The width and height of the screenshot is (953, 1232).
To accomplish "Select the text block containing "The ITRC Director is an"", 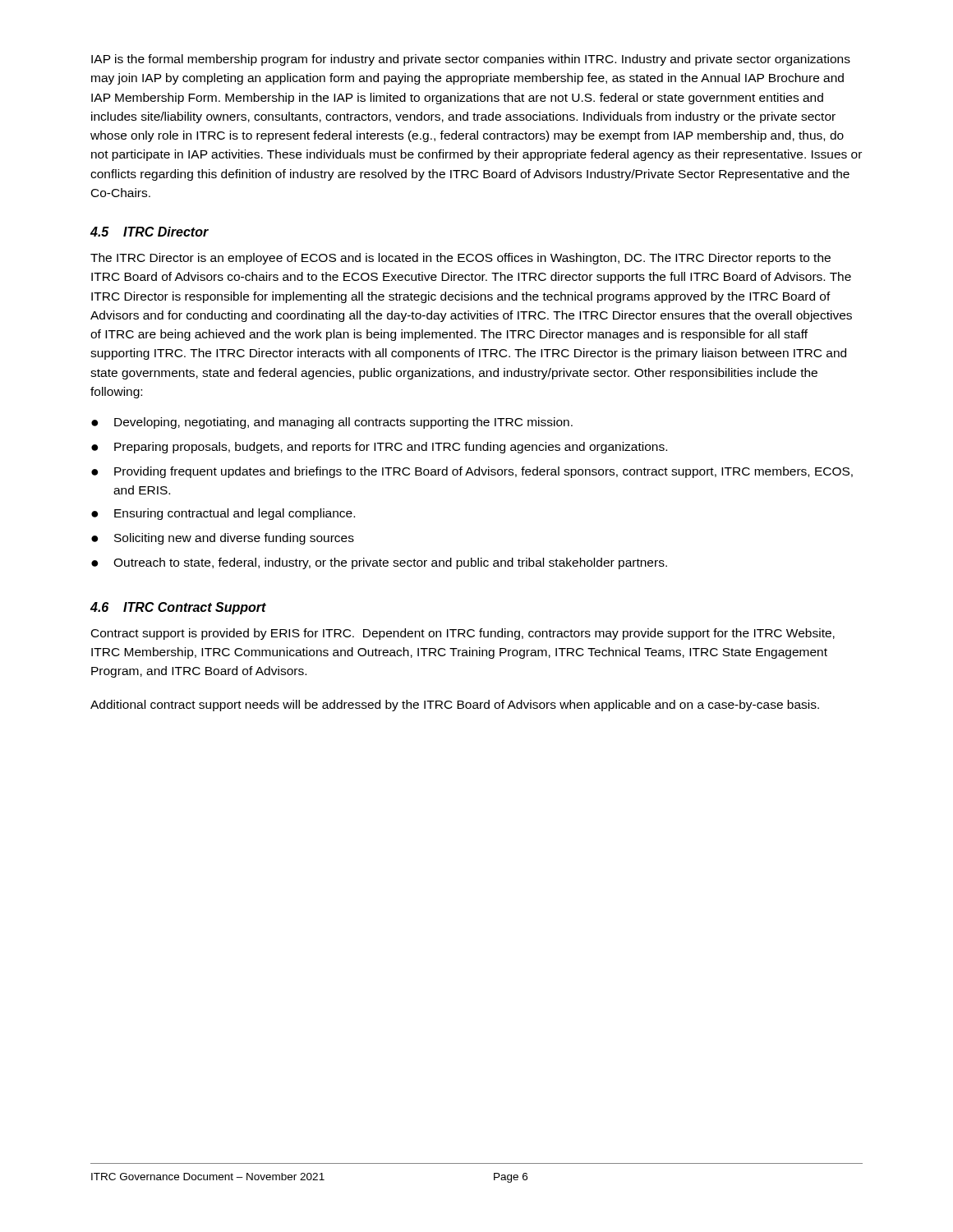I will 471,324.
